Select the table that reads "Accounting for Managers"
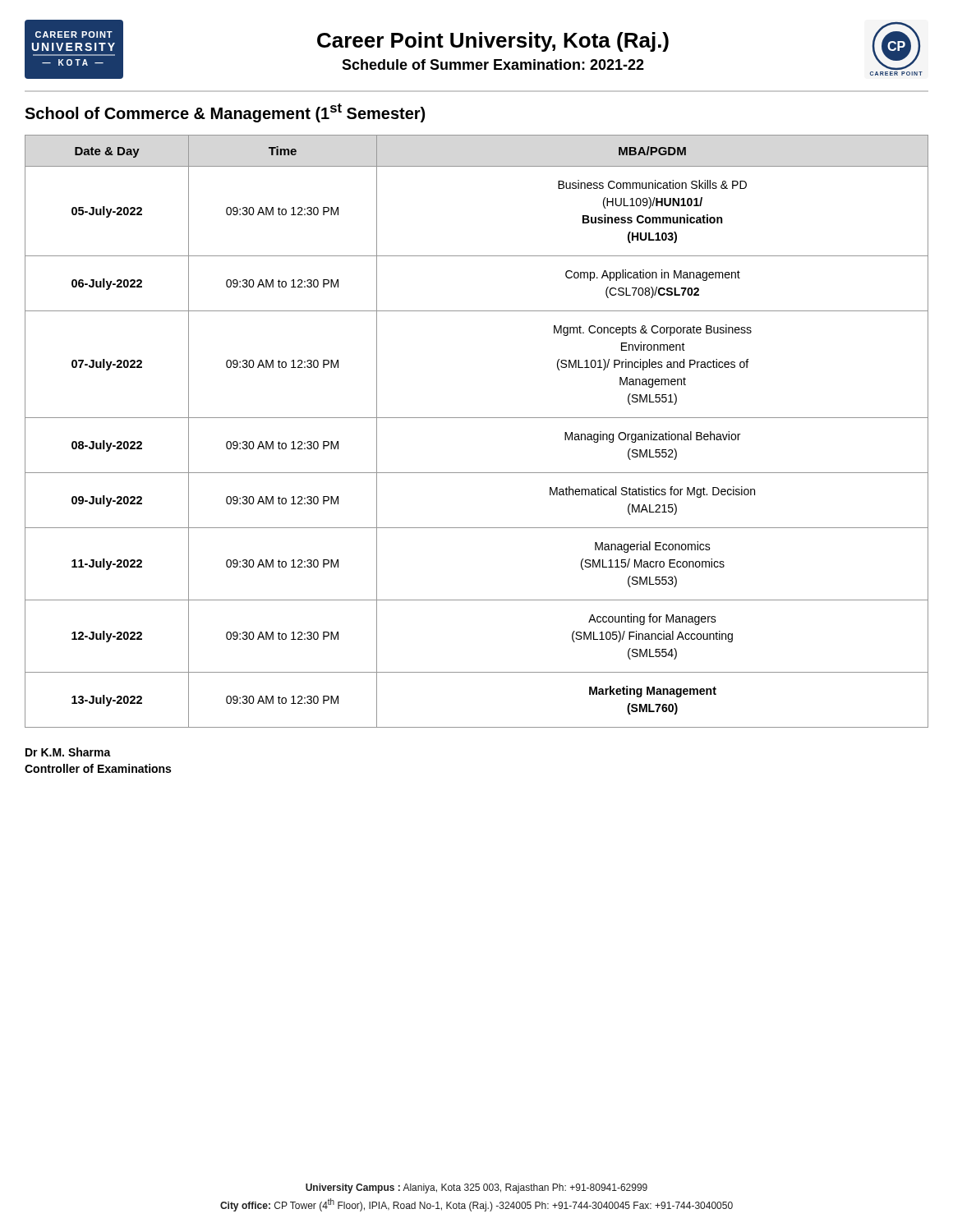 pyautogui.click(x=476, y=431)
